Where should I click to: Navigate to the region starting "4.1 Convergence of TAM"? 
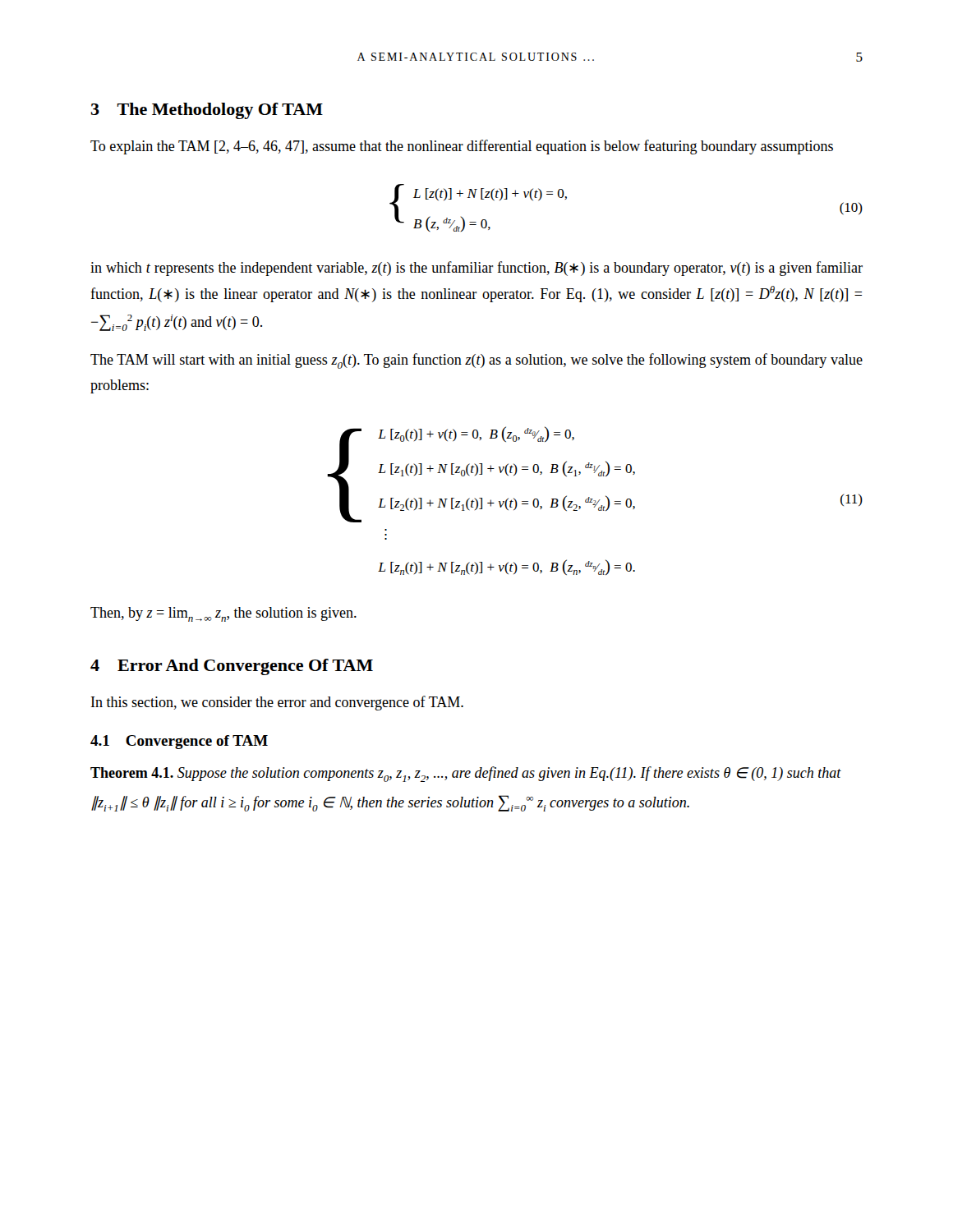(179, 740)
